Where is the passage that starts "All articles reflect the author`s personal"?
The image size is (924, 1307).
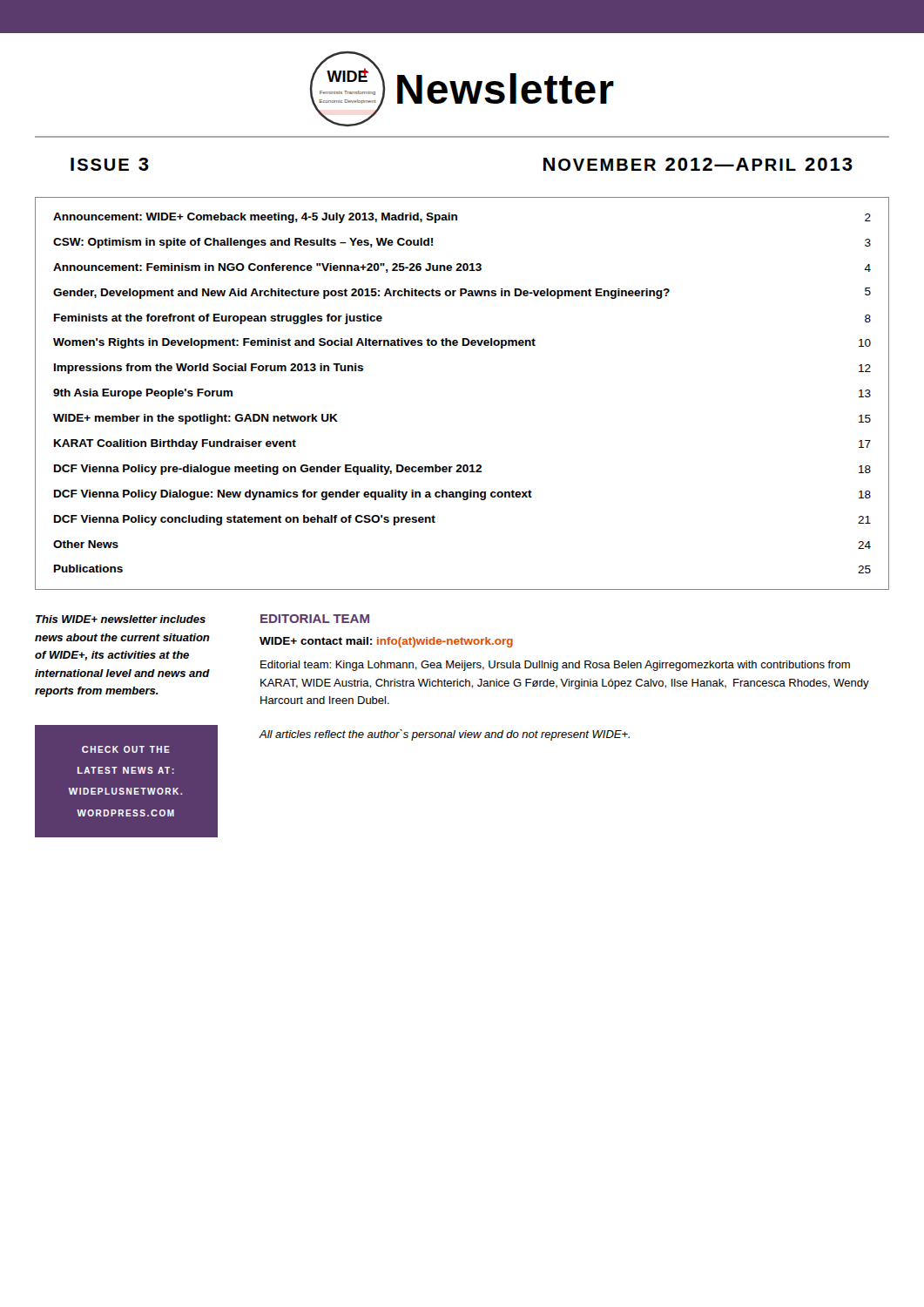click(x=445, y=734)
